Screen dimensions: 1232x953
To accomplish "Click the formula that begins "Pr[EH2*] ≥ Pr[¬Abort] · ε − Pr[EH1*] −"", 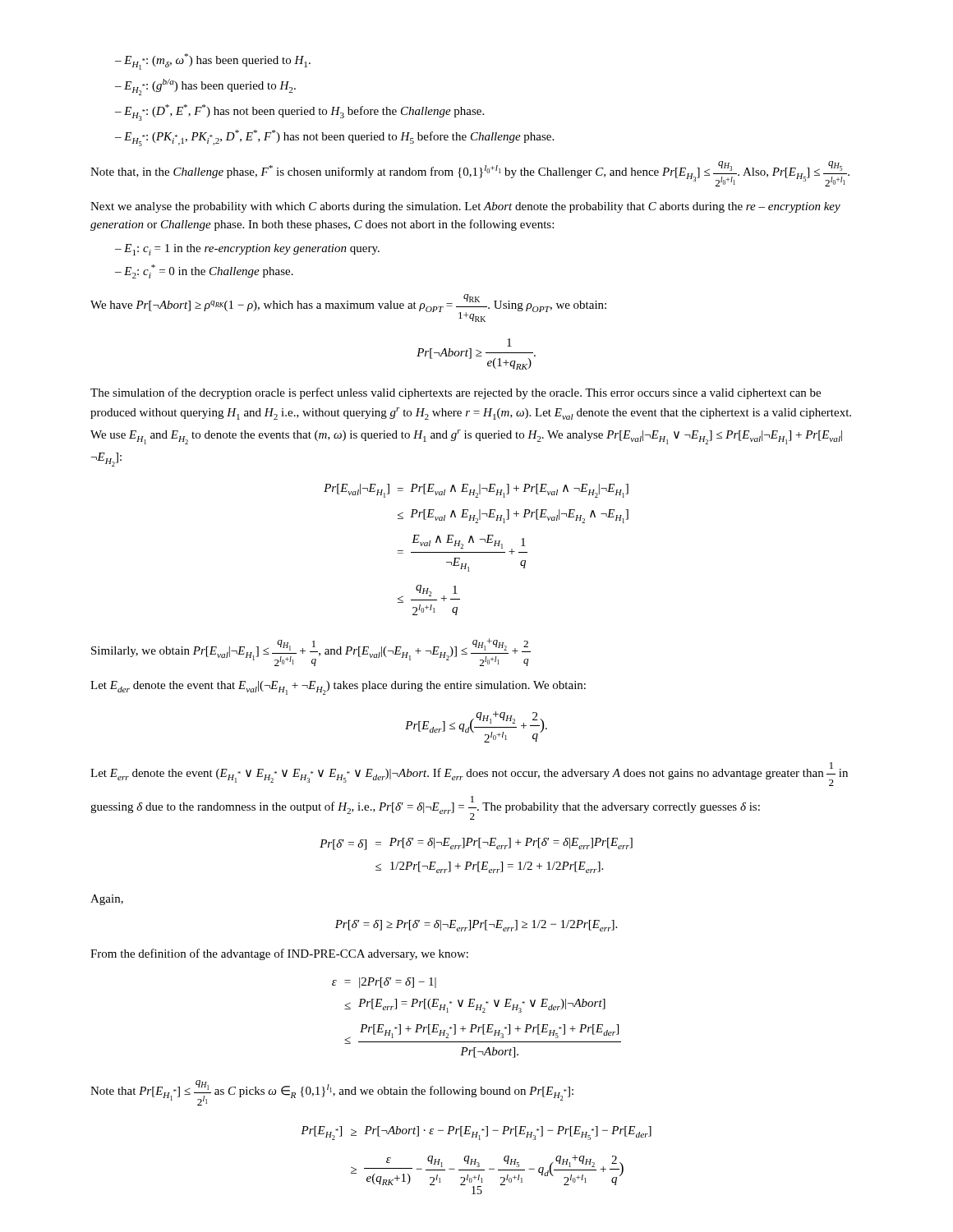I will click(476, 1156).
